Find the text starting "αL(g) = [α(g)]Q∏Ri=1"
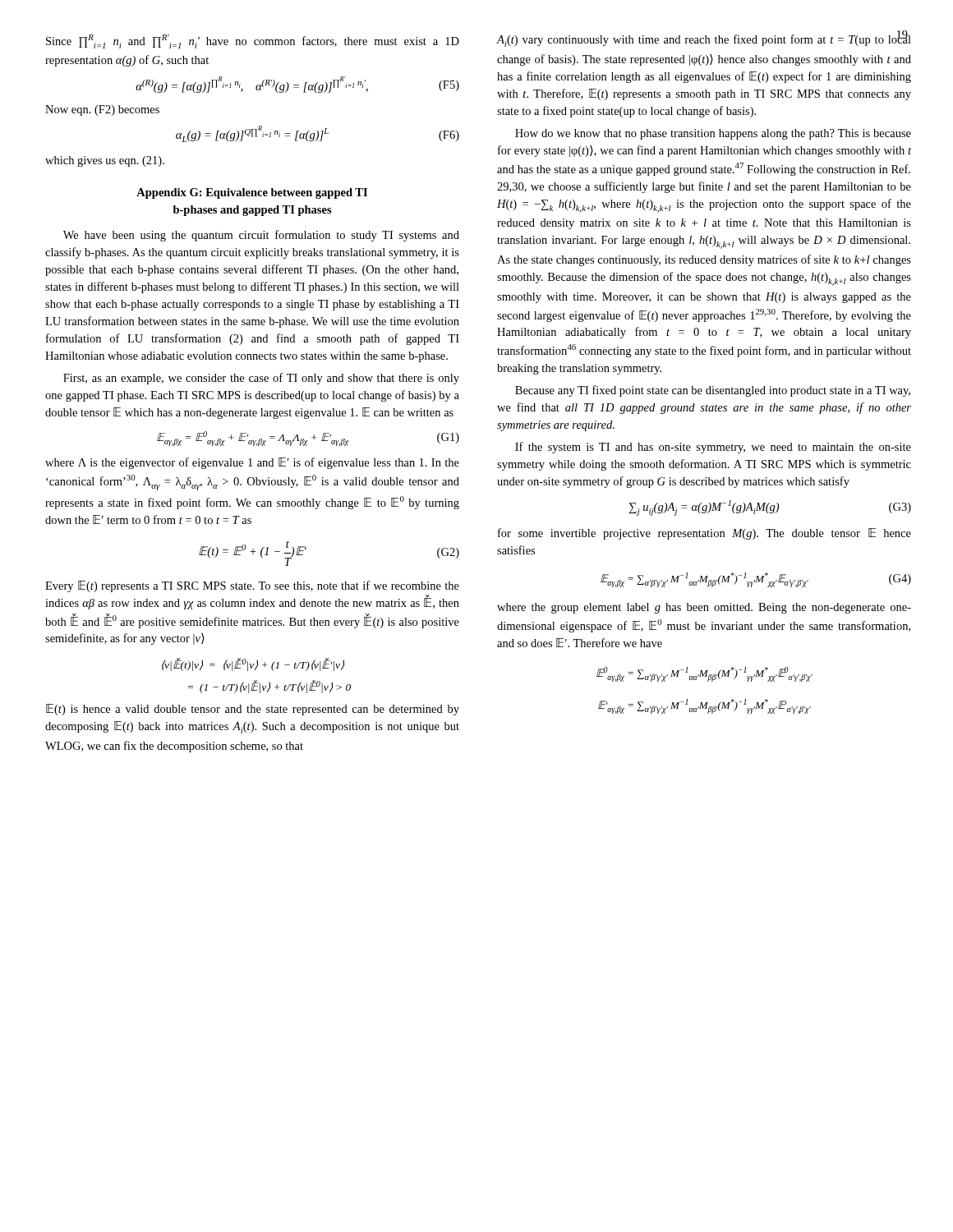Viewport: 953px width, 1232px height. 252,135
